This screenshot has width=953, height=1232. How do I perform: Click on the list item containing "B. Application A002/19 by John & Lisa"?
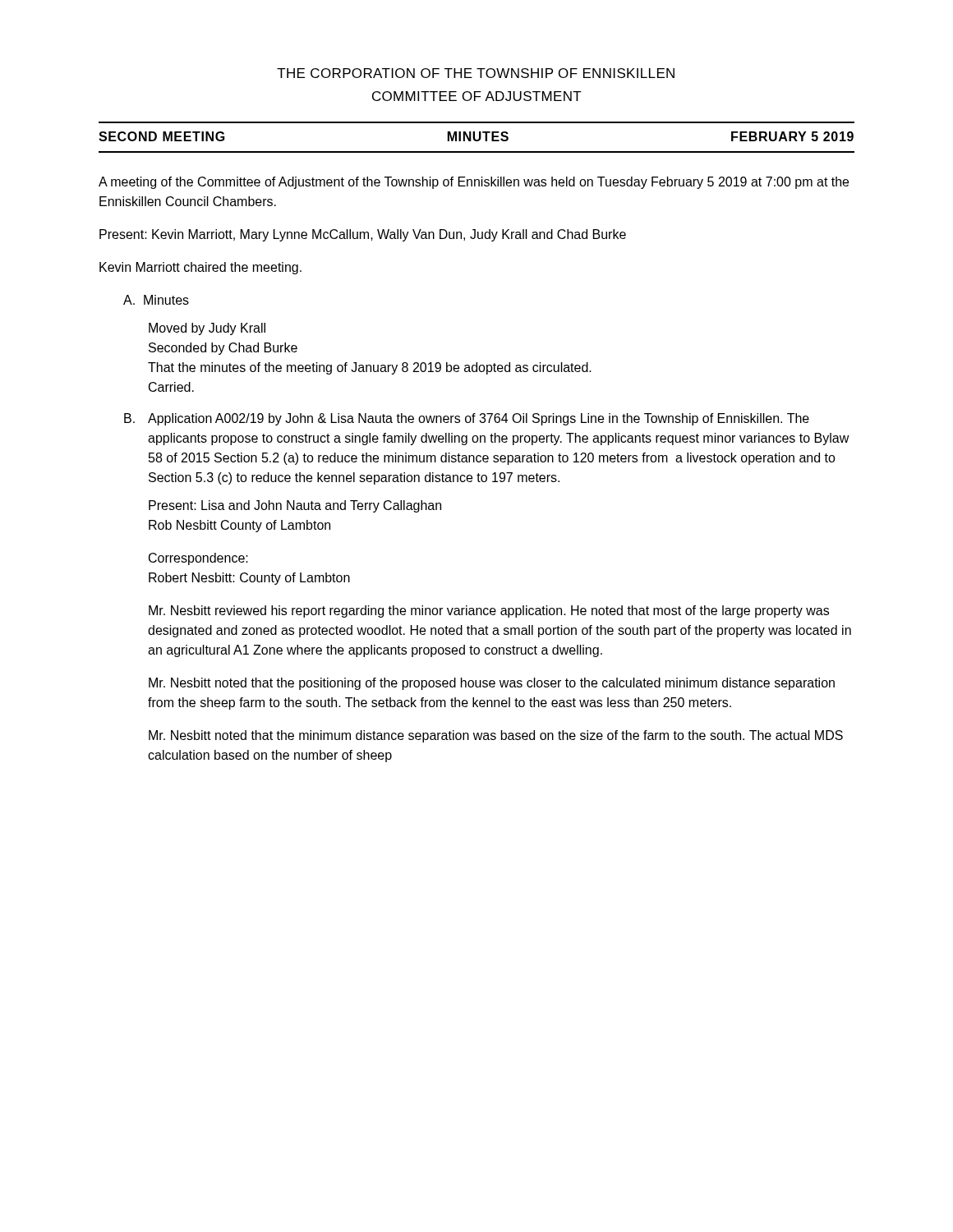tap(489, 448)
